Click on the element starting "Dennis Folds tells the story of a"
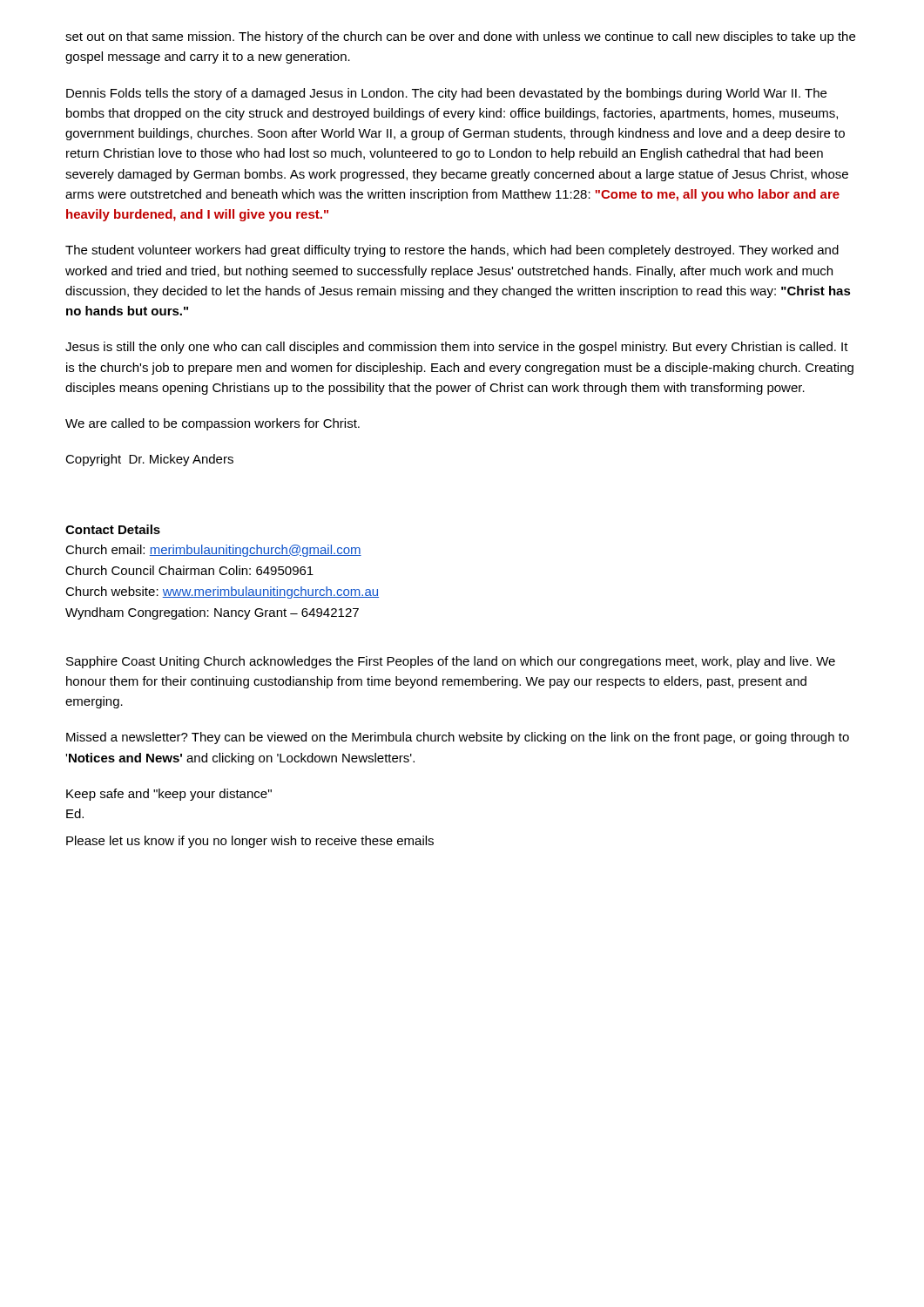This screenshot has height=1307, width=924. 457,153
